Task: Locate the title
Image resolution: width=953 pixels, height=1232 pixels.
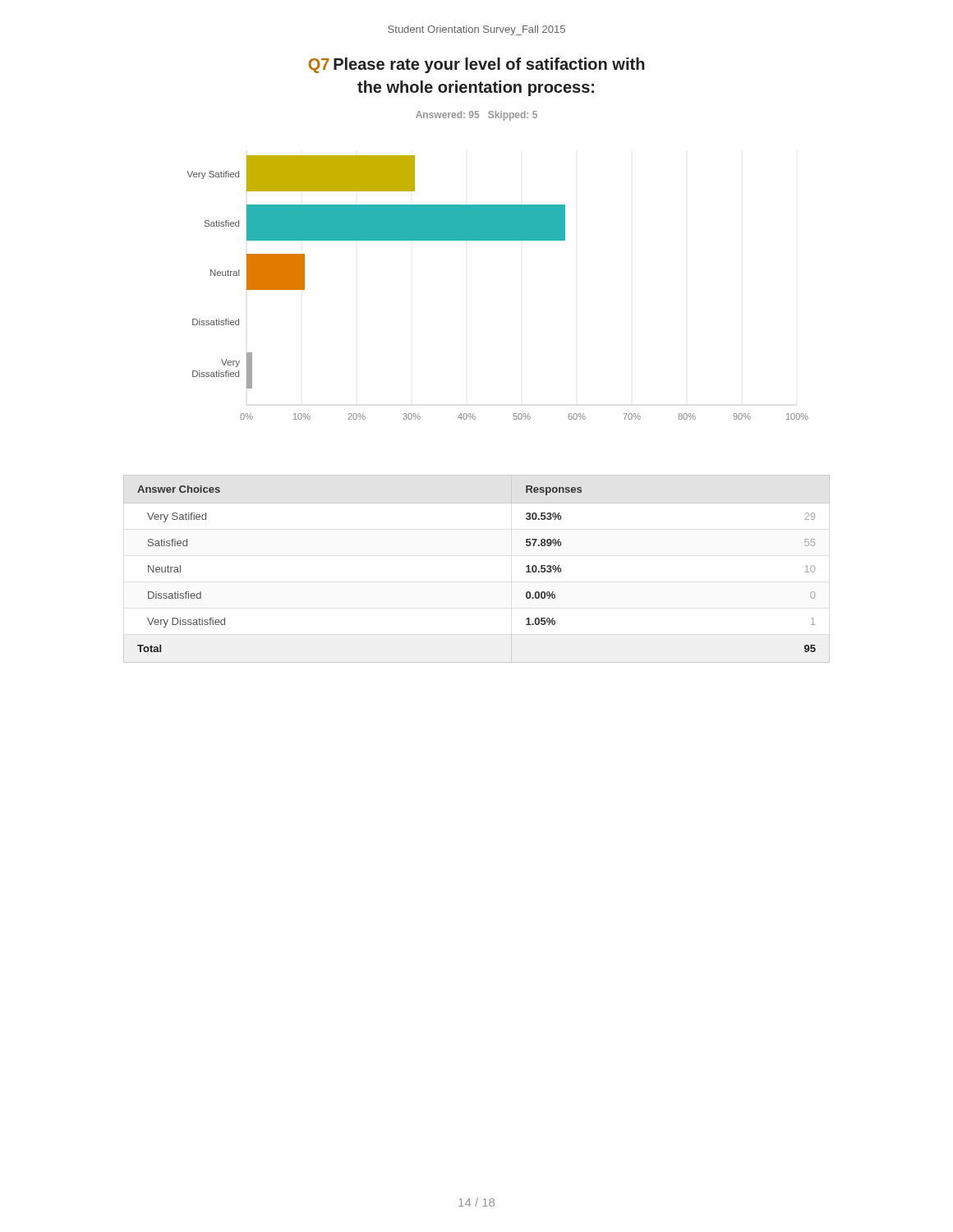Action: [x=476, y=75]
